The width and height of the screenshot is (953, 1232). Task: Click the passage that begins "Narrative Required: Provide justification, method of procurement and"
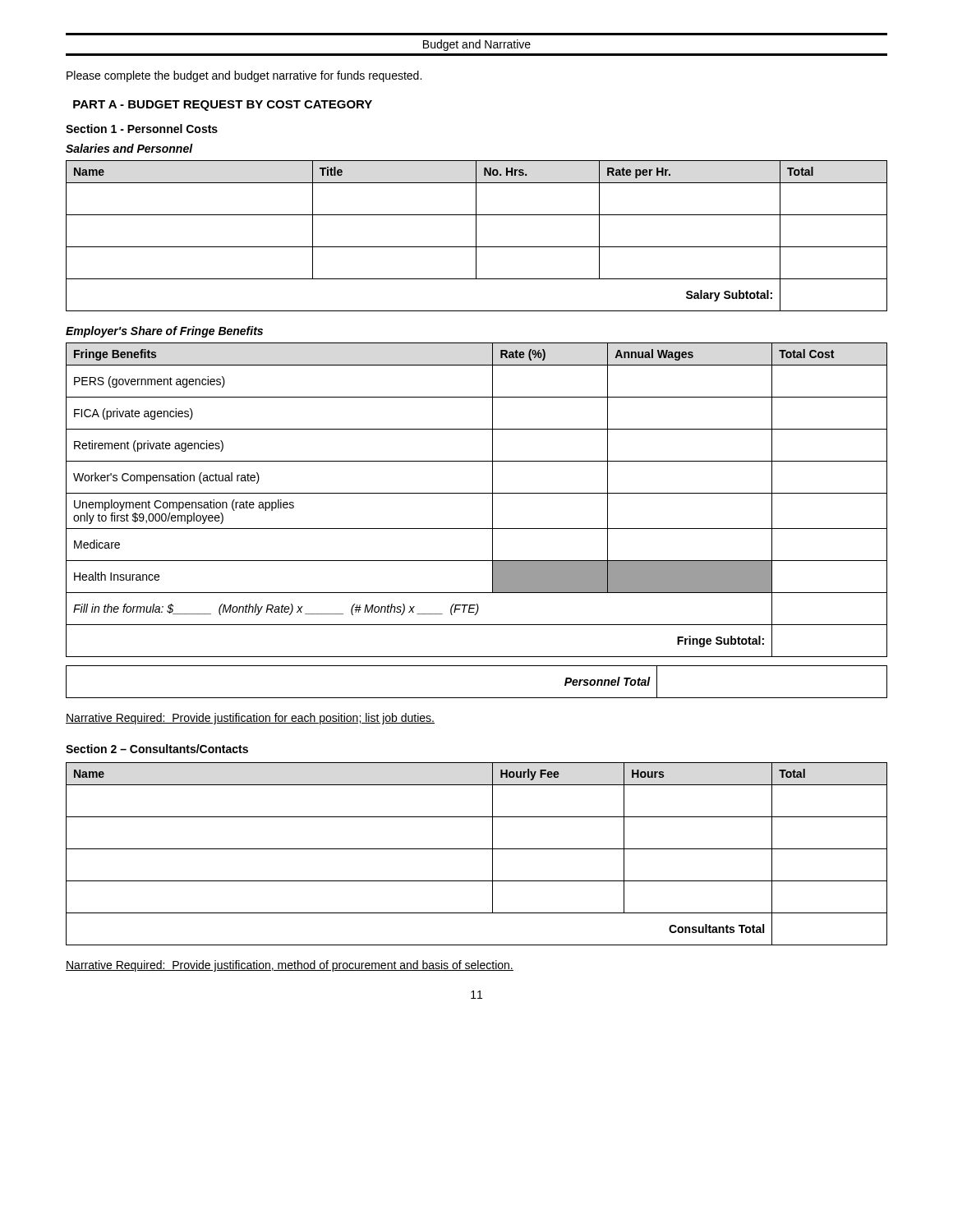[290, 965]
